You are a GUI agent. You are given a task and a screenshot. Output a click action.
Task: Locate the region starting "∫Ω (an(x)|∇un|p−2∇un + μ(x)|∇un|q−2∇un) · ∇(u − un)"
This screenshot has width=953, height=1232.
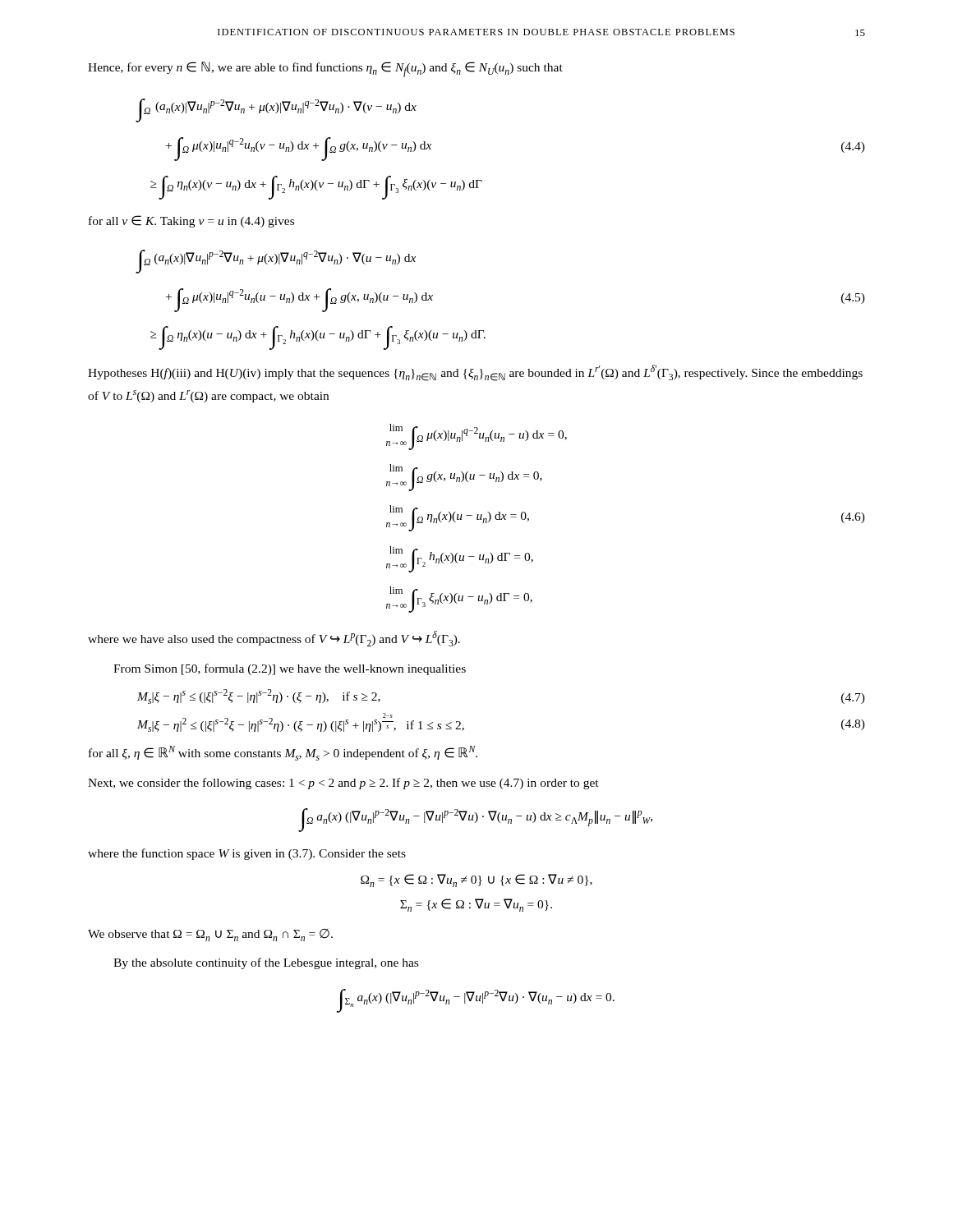[x=276, y=262]
